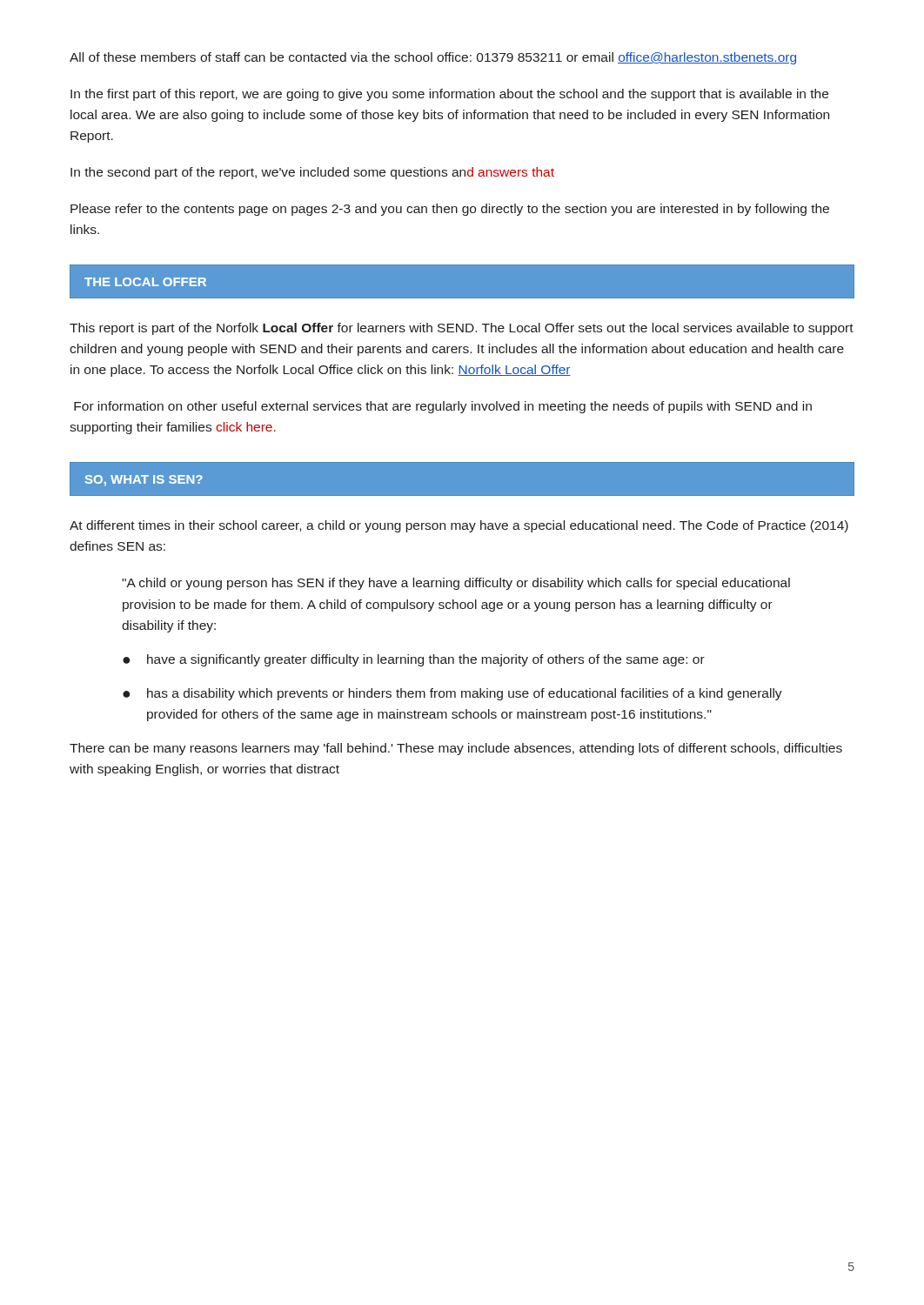Viewport: 924px width, 1305px height.
Task: Locate the element starting "SO, WHAT IS SEN?"
Action: coord(144,479)
